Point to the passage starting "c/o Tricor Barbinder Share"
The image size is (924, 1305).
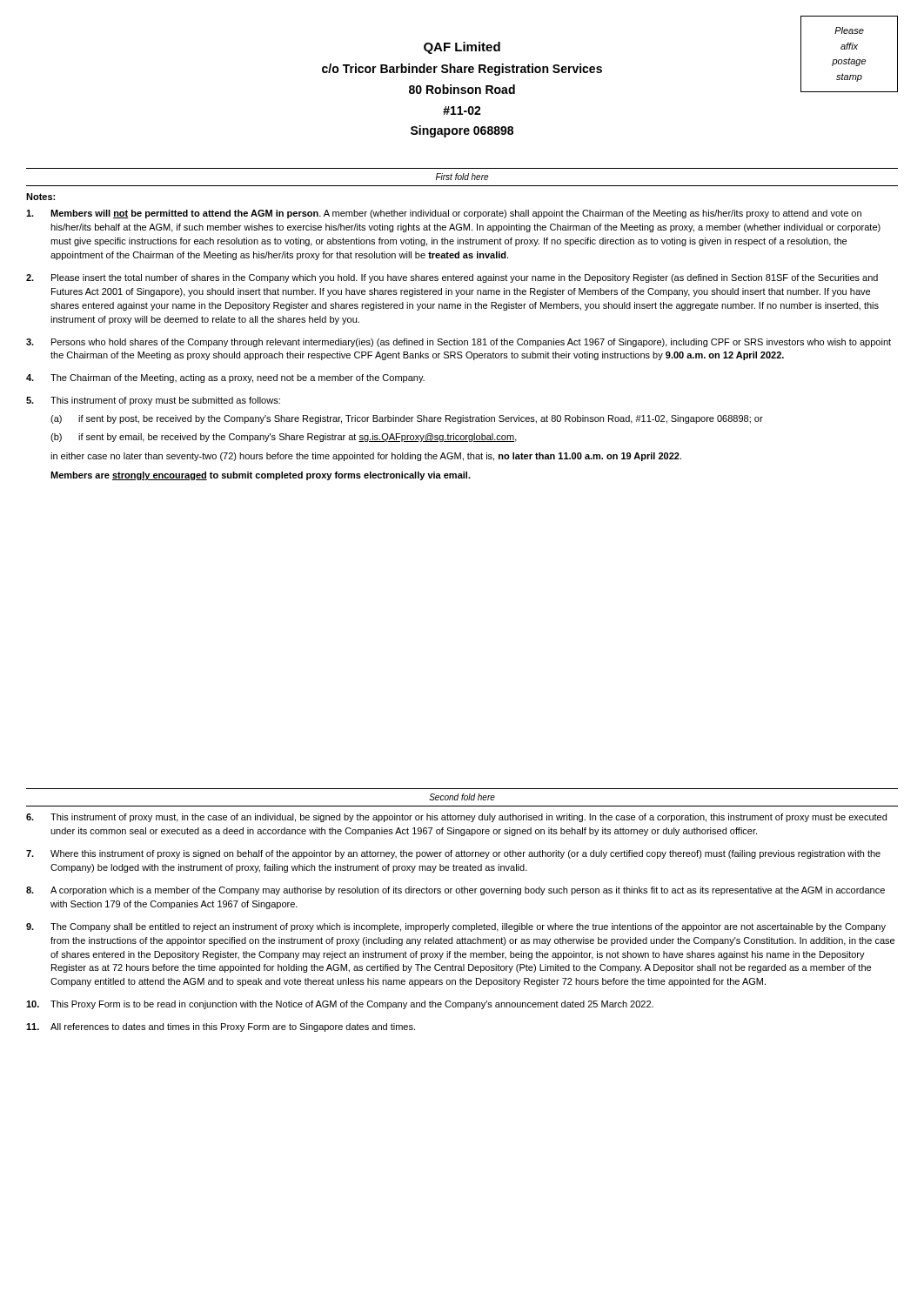pyautogui.click(x=462, y=100)
